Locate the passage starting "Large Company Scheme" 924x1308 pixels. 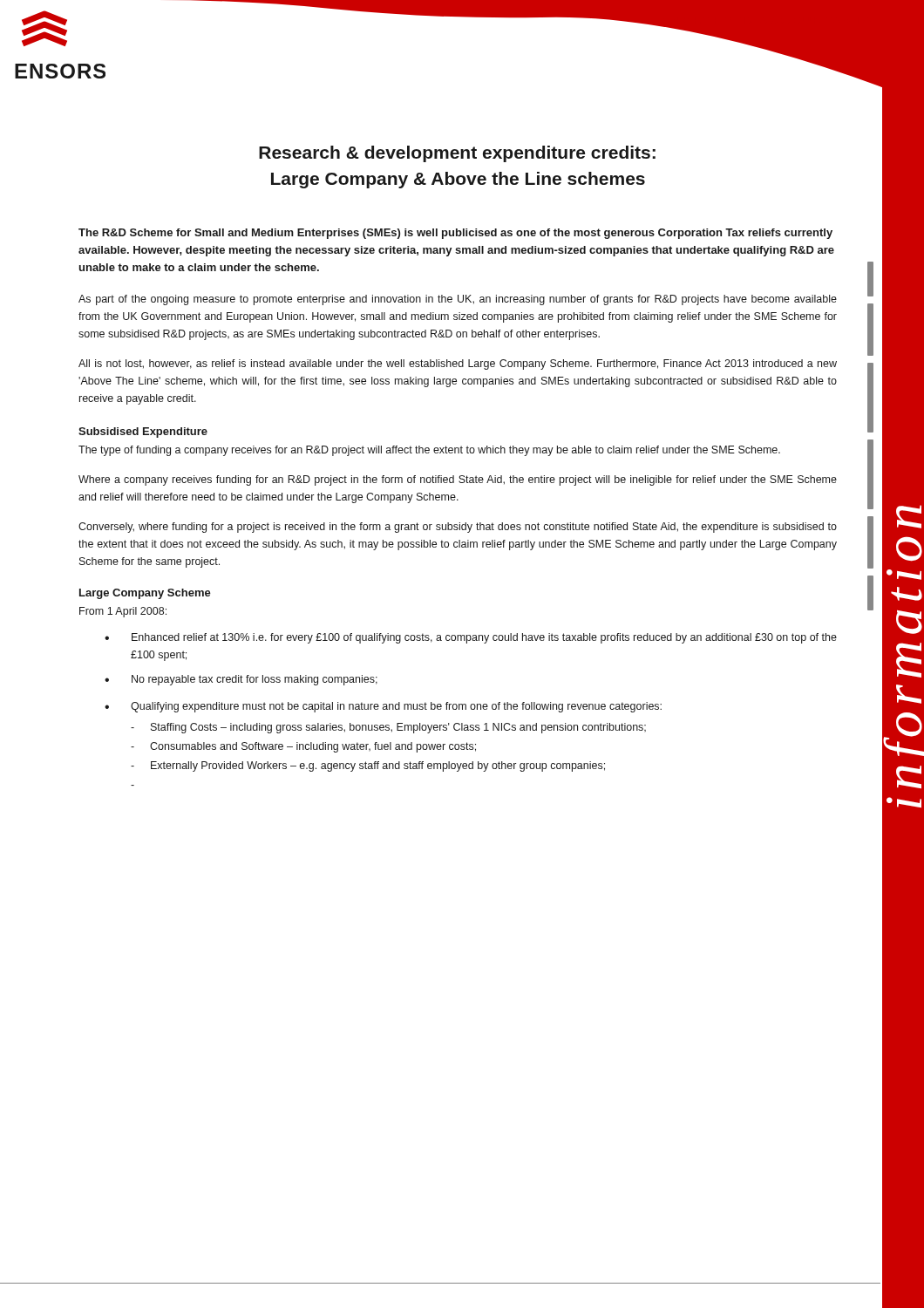coord(145,593)
